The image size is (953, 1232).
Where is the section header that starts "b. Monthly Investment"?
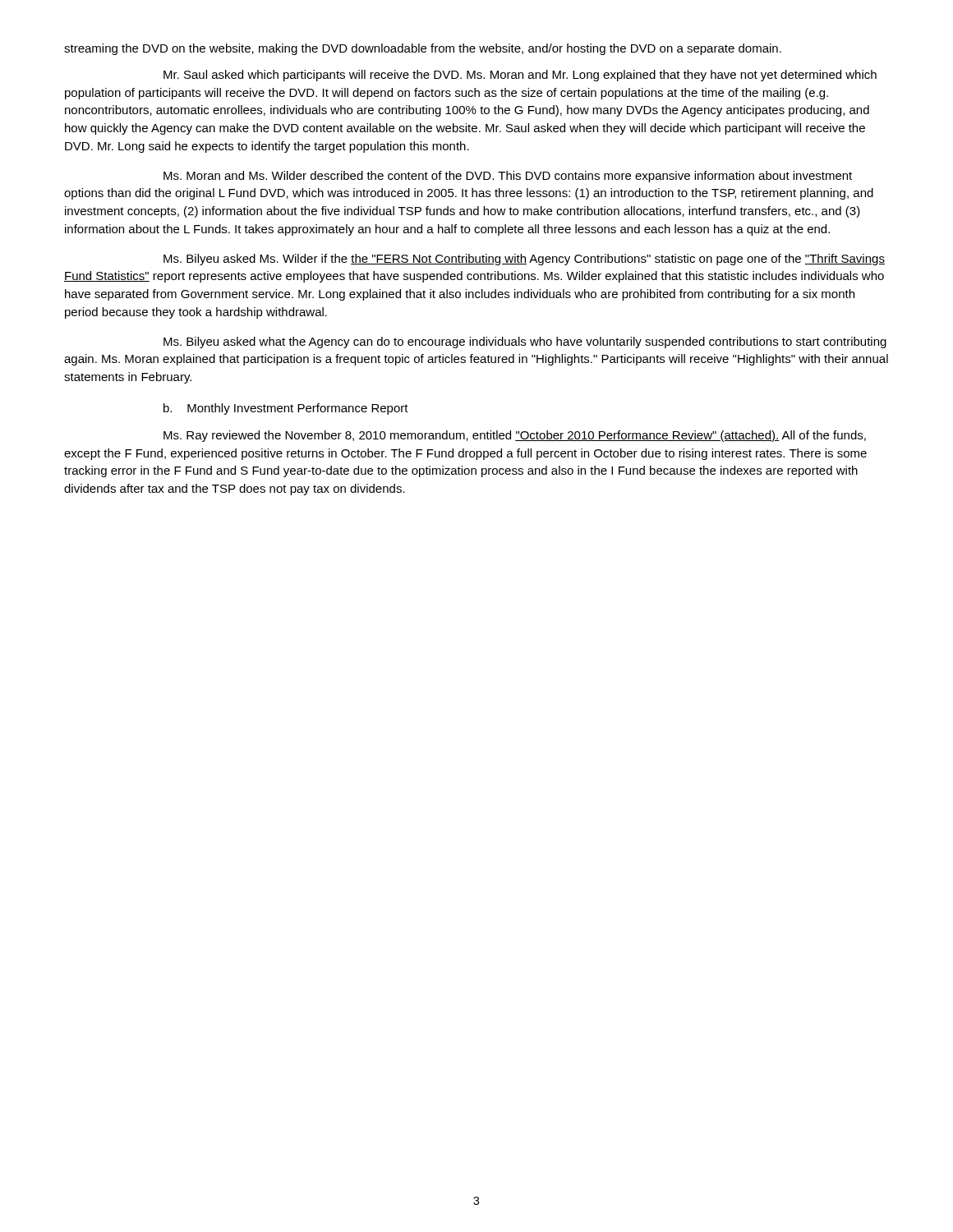pos(285,408)
